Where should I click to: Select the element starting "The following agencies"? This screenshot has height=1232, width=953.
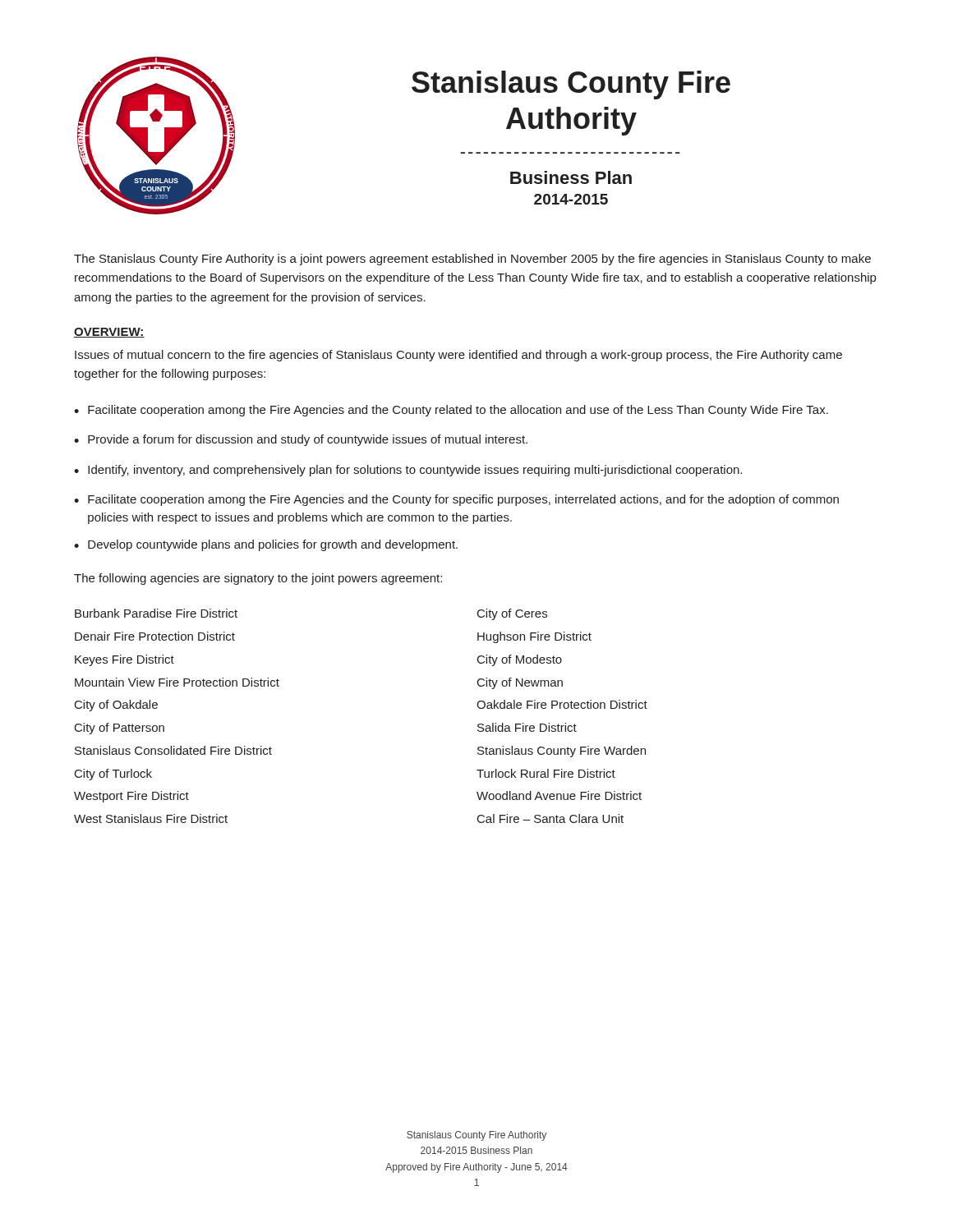(259, 578)
